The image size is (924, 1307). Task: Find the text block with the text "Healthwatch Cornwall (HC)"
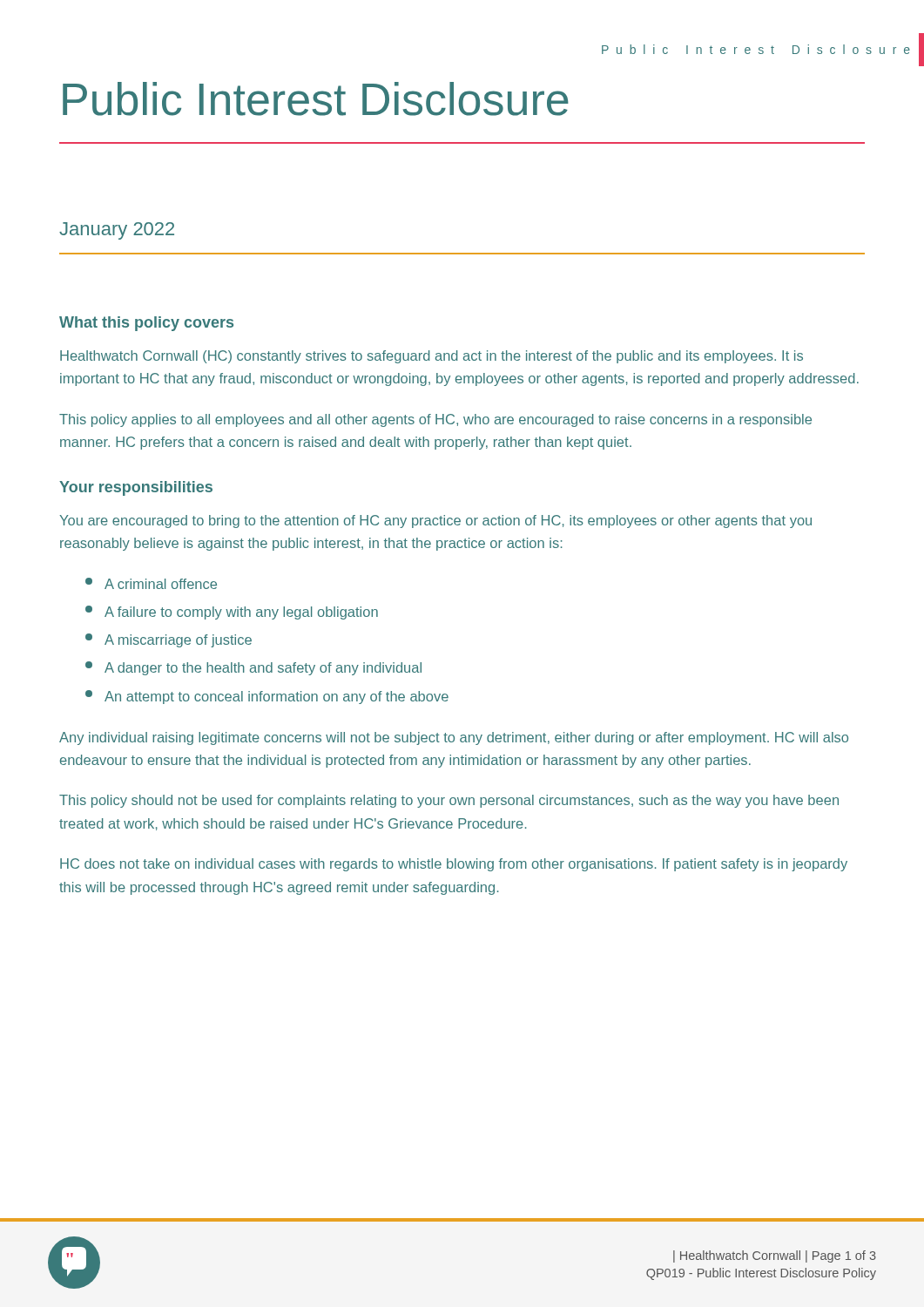coord(462,367)
